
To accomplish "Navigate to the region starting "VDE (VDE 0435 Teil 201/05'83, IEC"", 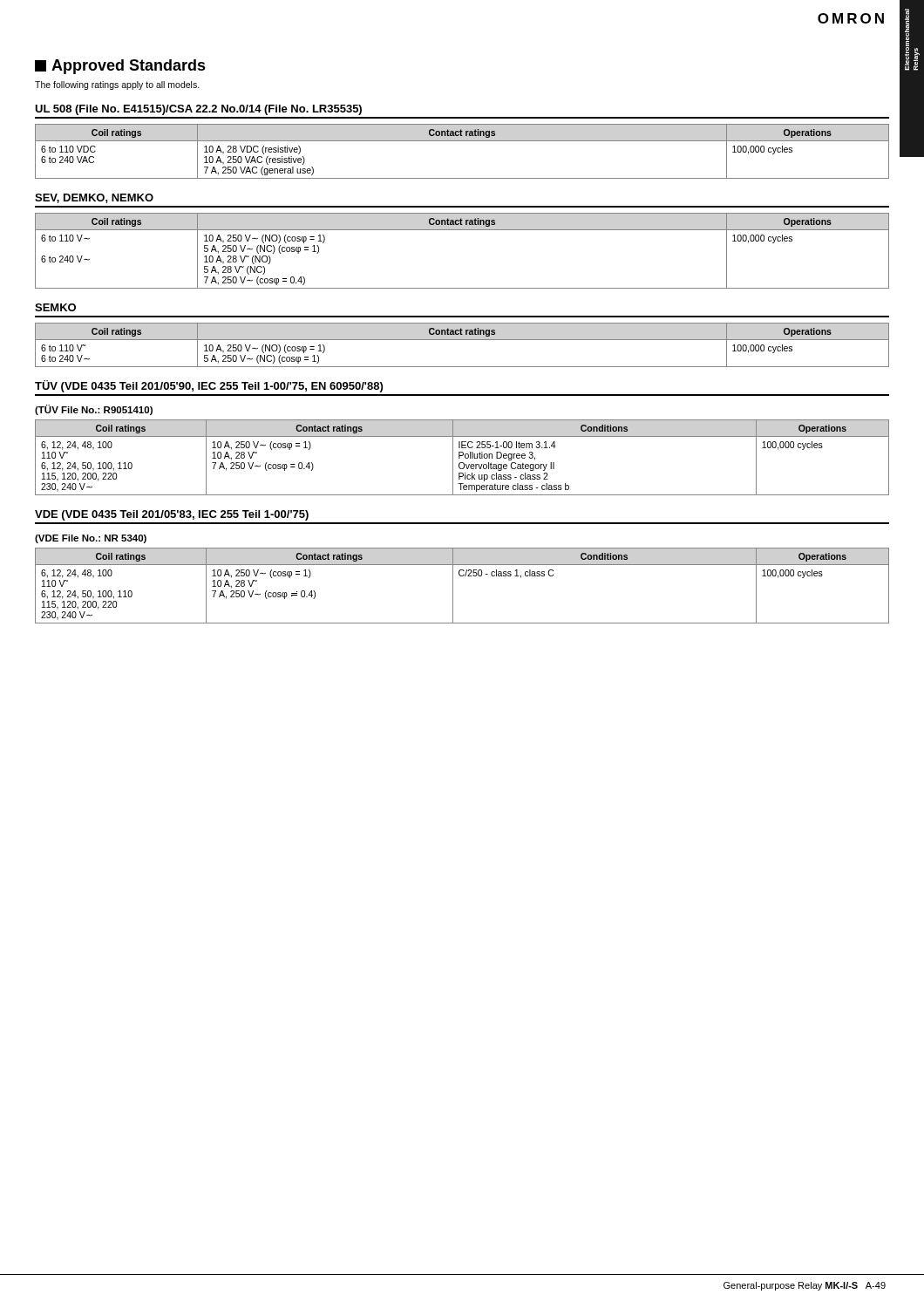I will tap(172, 514).
